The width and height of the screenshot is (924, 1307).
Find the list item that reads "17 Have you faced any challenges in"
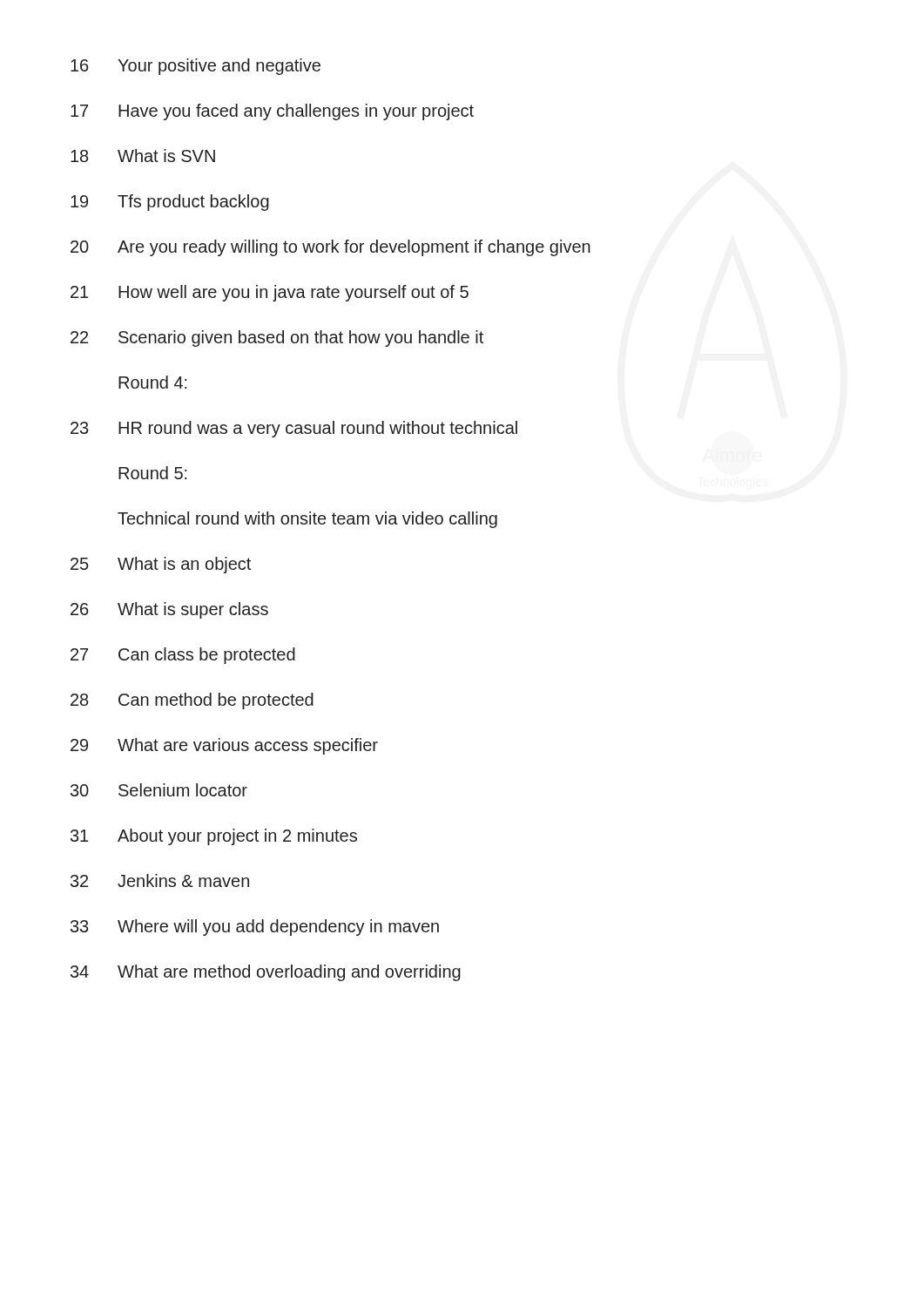pyautogui.click(x=272, y=111)
